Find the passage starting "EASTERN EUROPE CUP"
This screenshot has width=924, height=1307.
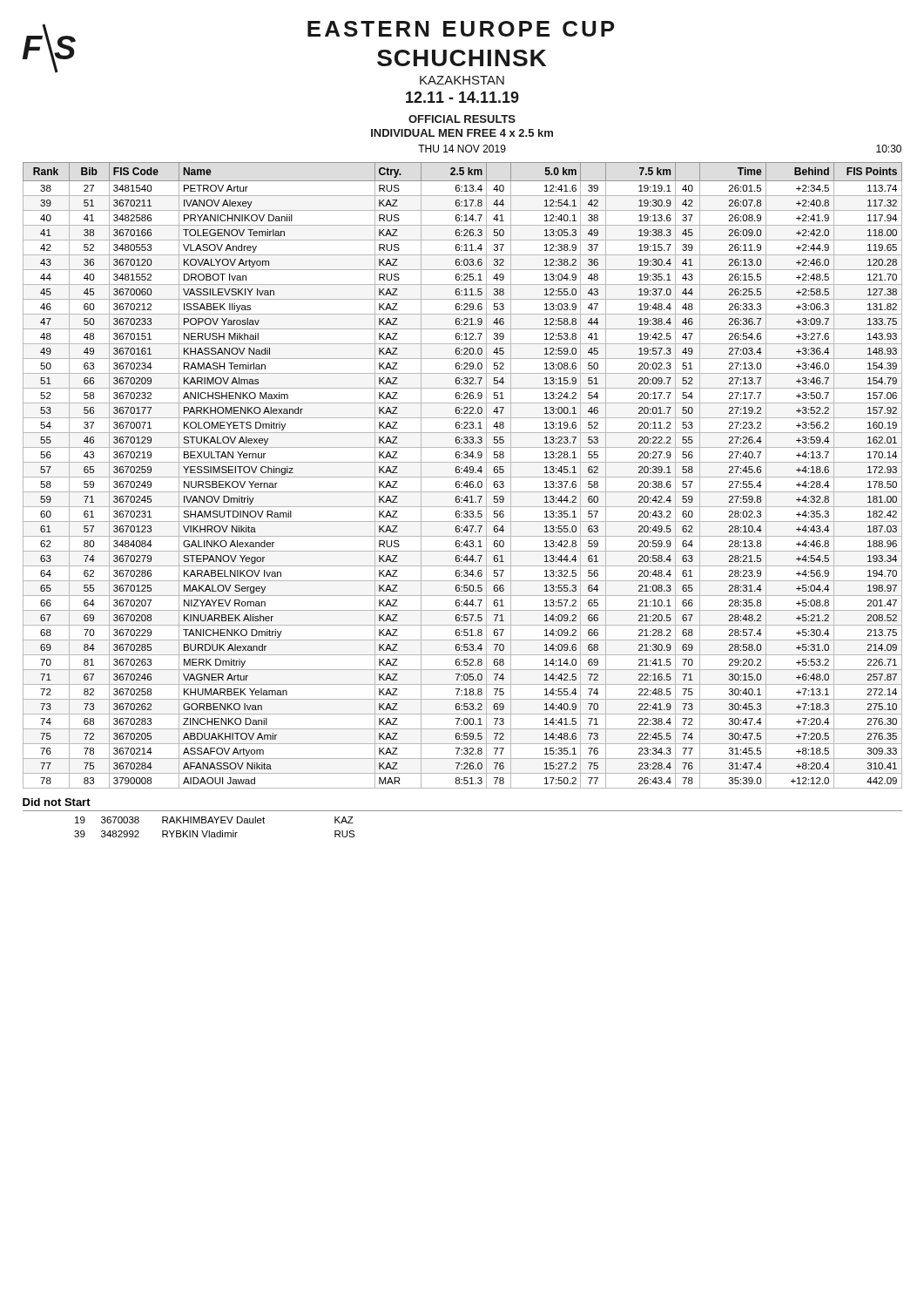pyautogui.click(x=462, y=29)
